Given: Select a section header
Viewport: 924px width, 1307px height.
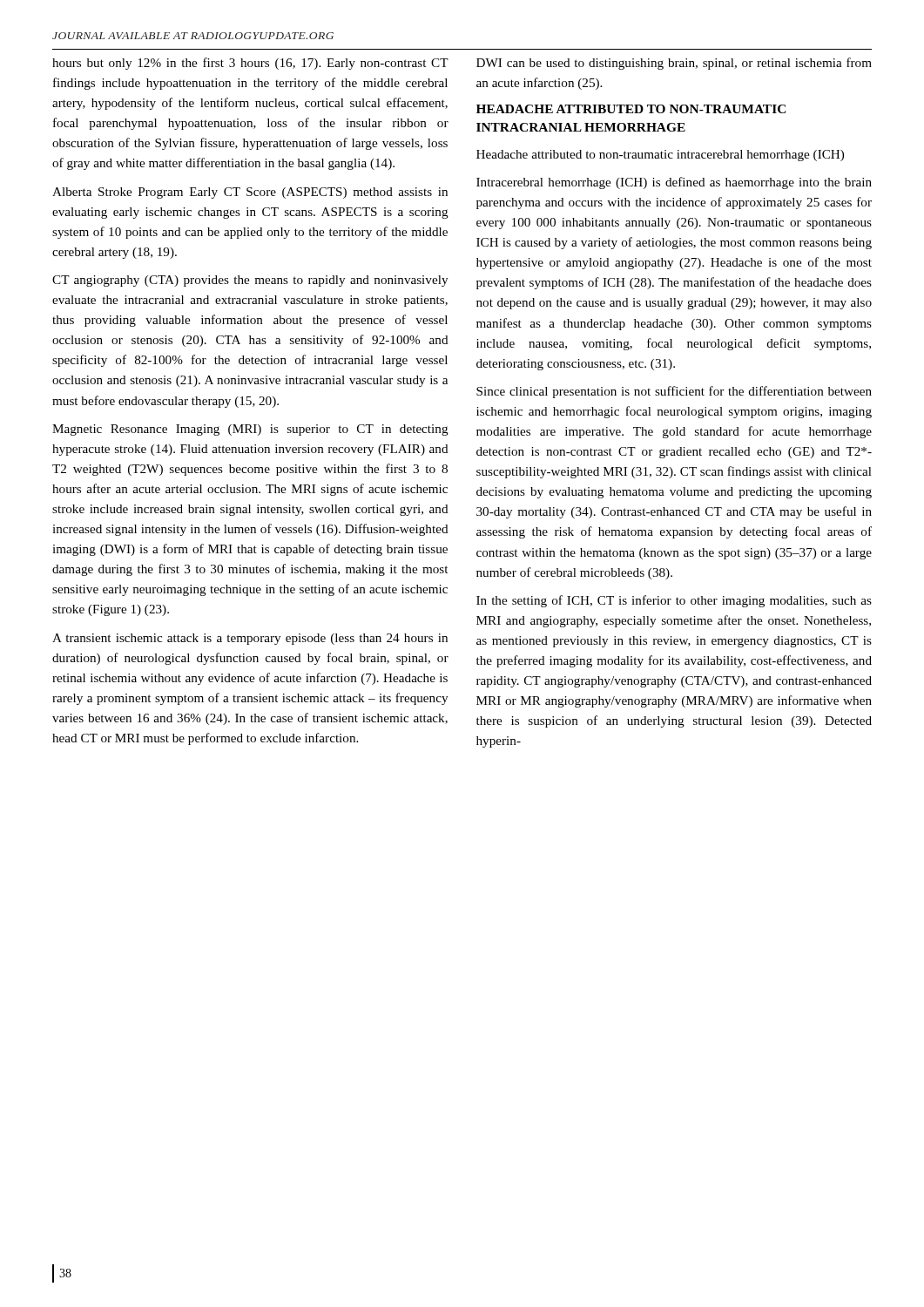Looking at the screenshot, I should coord(631,118).
